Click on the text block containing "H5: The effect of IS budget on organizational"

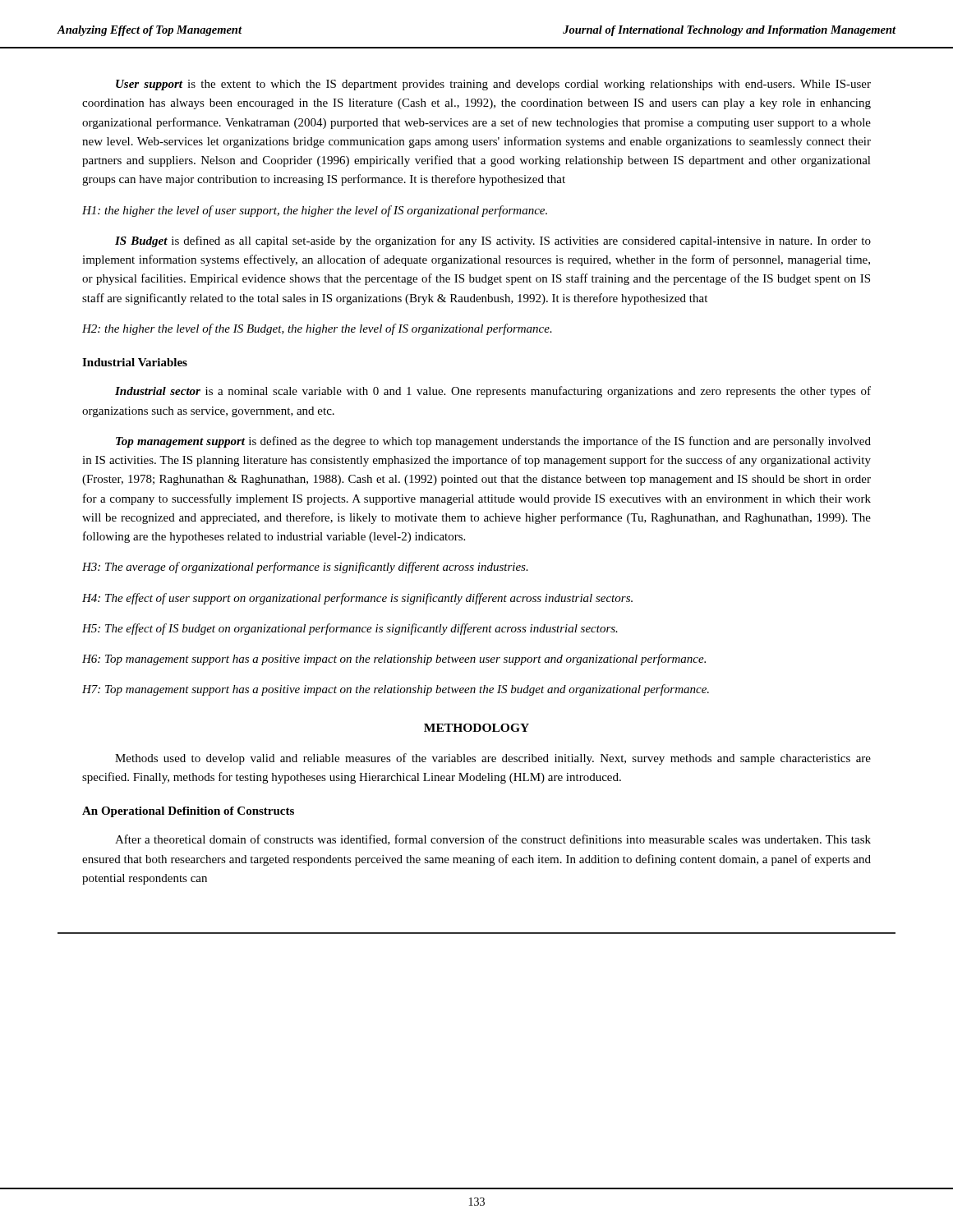click(476, 629)
